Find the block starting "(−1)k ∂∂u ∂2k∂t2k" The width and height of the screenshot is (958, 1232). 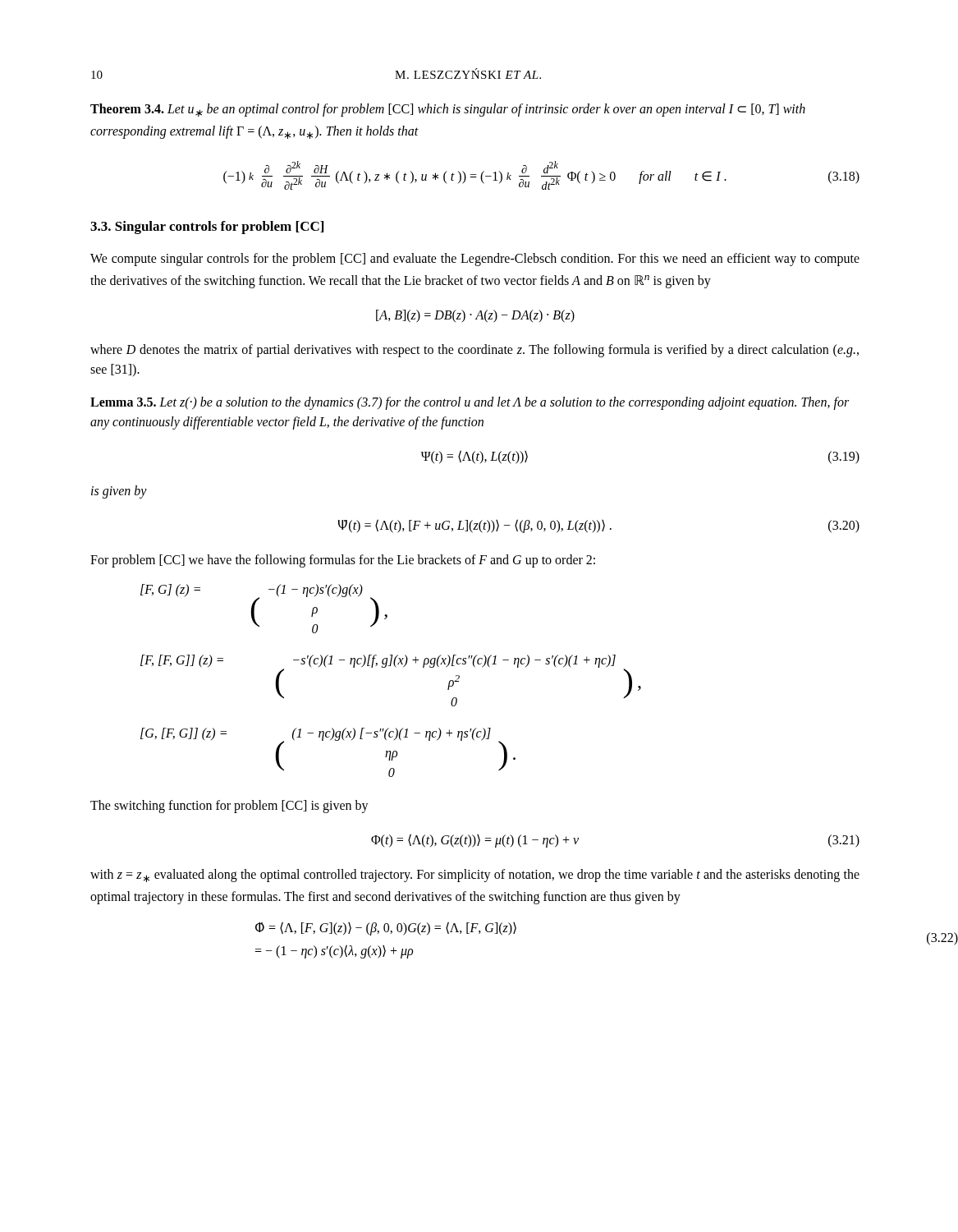pos(475,177)
